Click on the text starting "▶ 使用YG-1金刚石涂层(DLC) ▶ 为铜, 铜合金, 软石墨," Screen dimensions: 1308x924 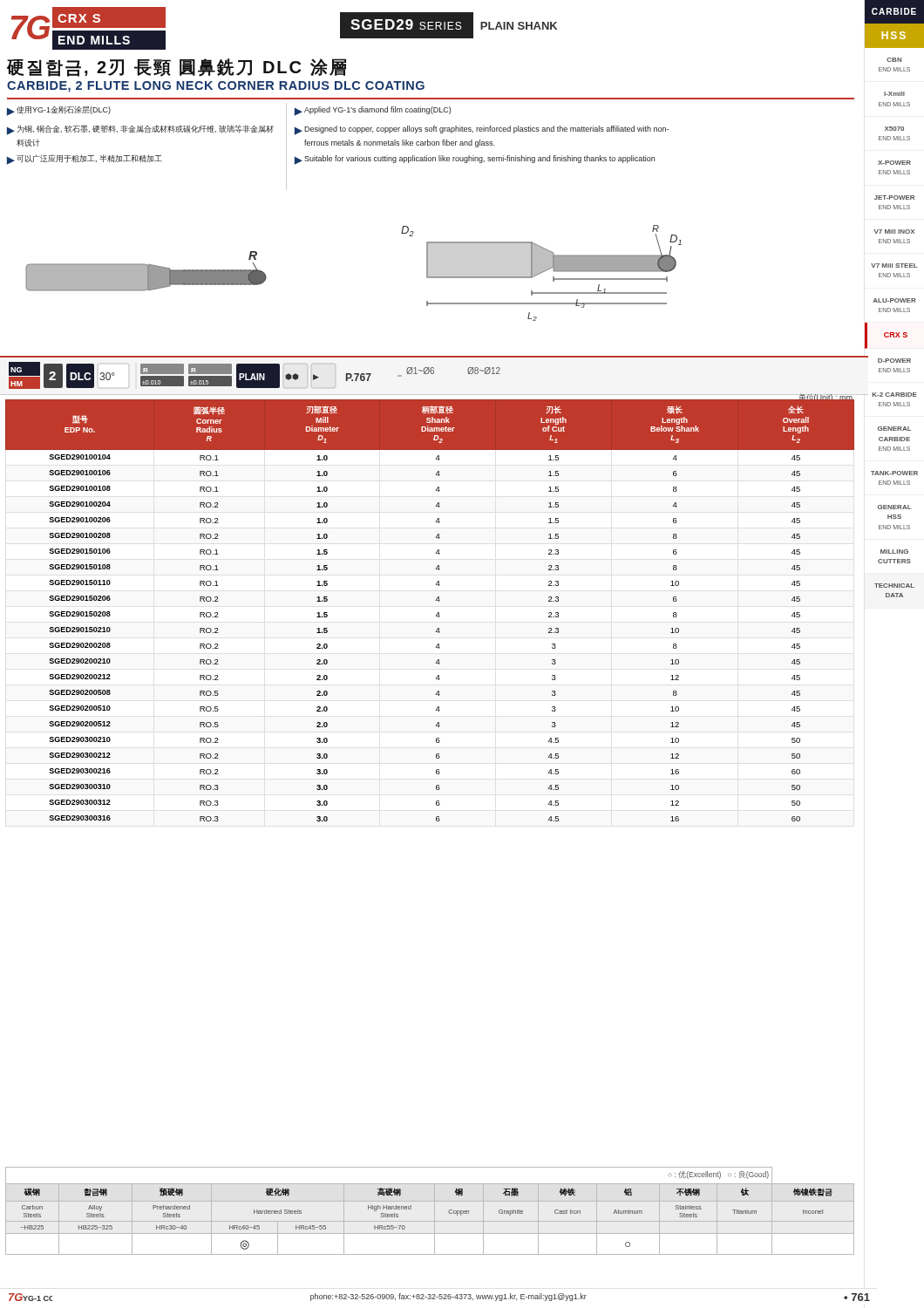pos(142,136)
